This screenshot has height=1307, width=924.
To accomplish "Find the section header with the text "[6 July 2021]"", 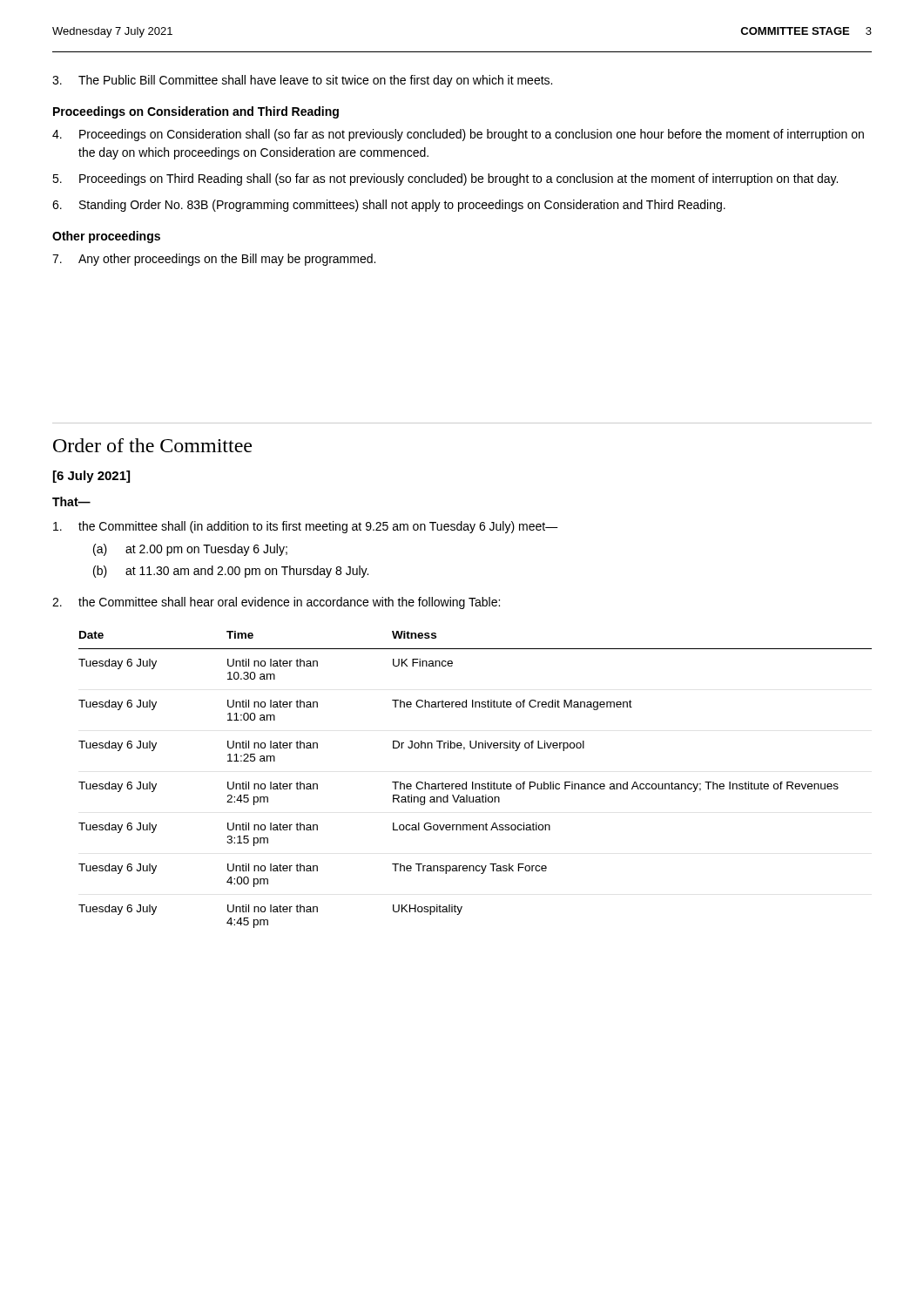I will point(91,475).
